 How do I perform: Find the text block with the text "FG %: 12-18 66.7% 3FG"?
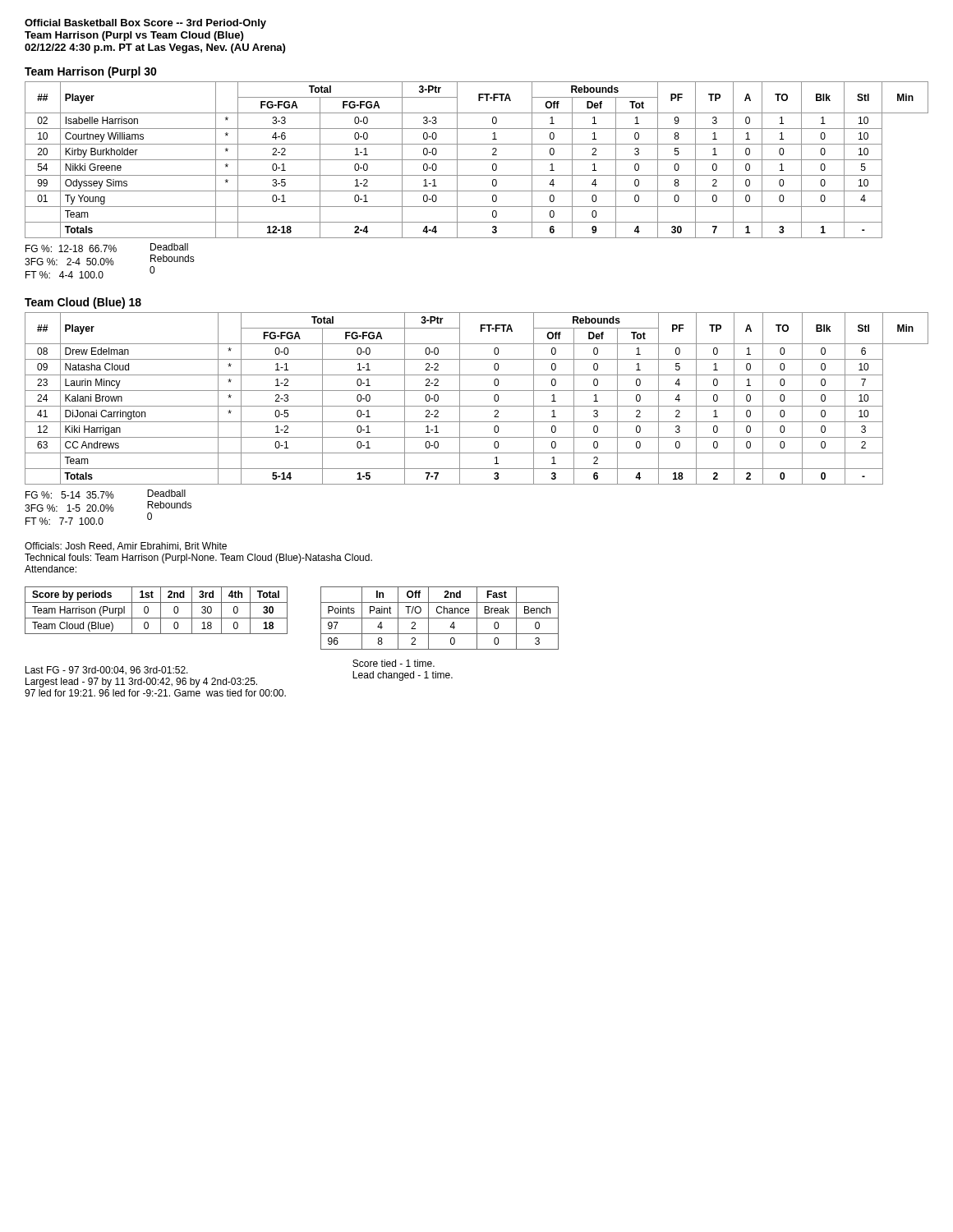click(x=110, y=262)
